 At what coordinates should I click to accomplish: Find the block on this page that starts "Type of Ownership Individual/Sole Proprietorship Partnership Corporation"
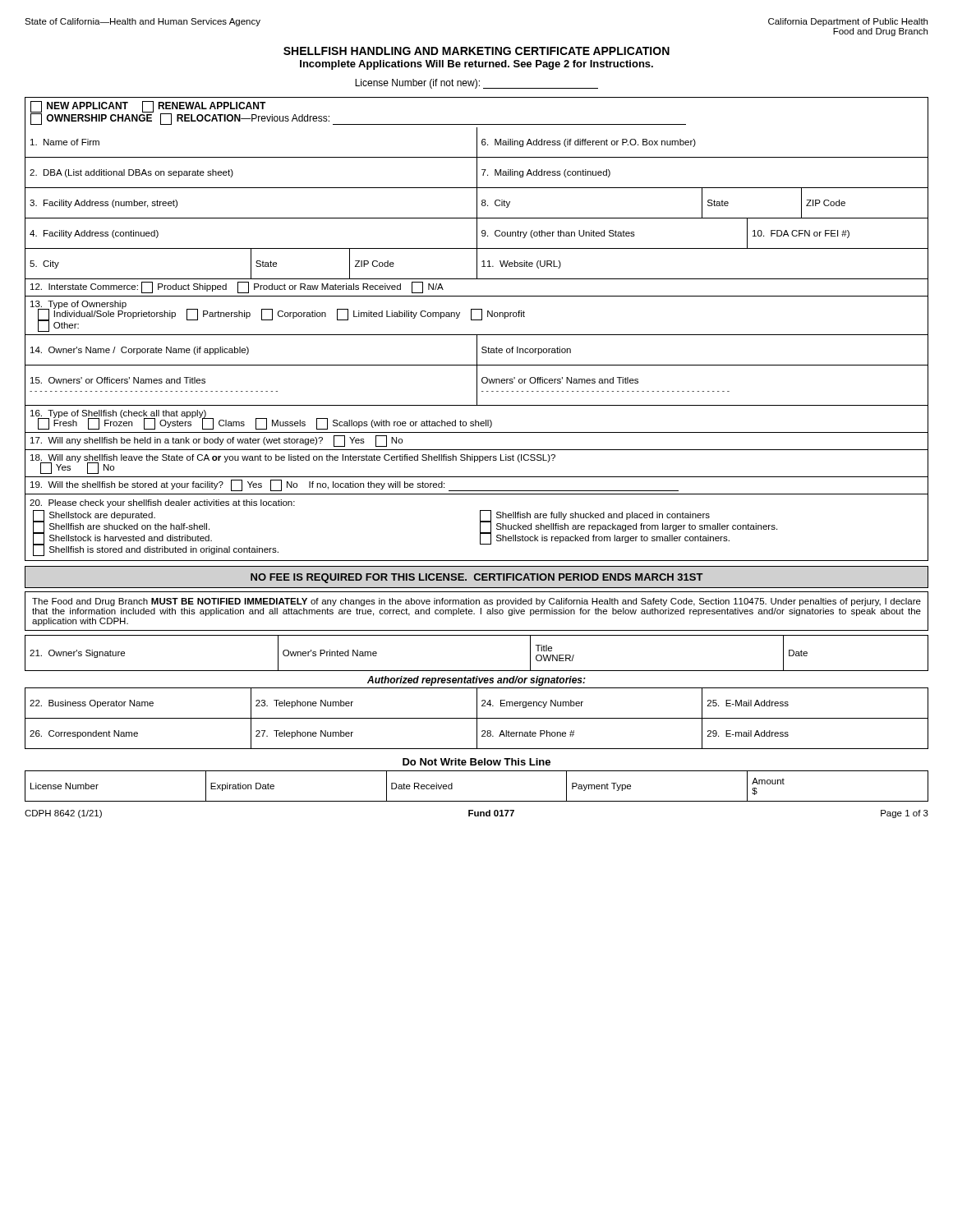tap(277, 315)
